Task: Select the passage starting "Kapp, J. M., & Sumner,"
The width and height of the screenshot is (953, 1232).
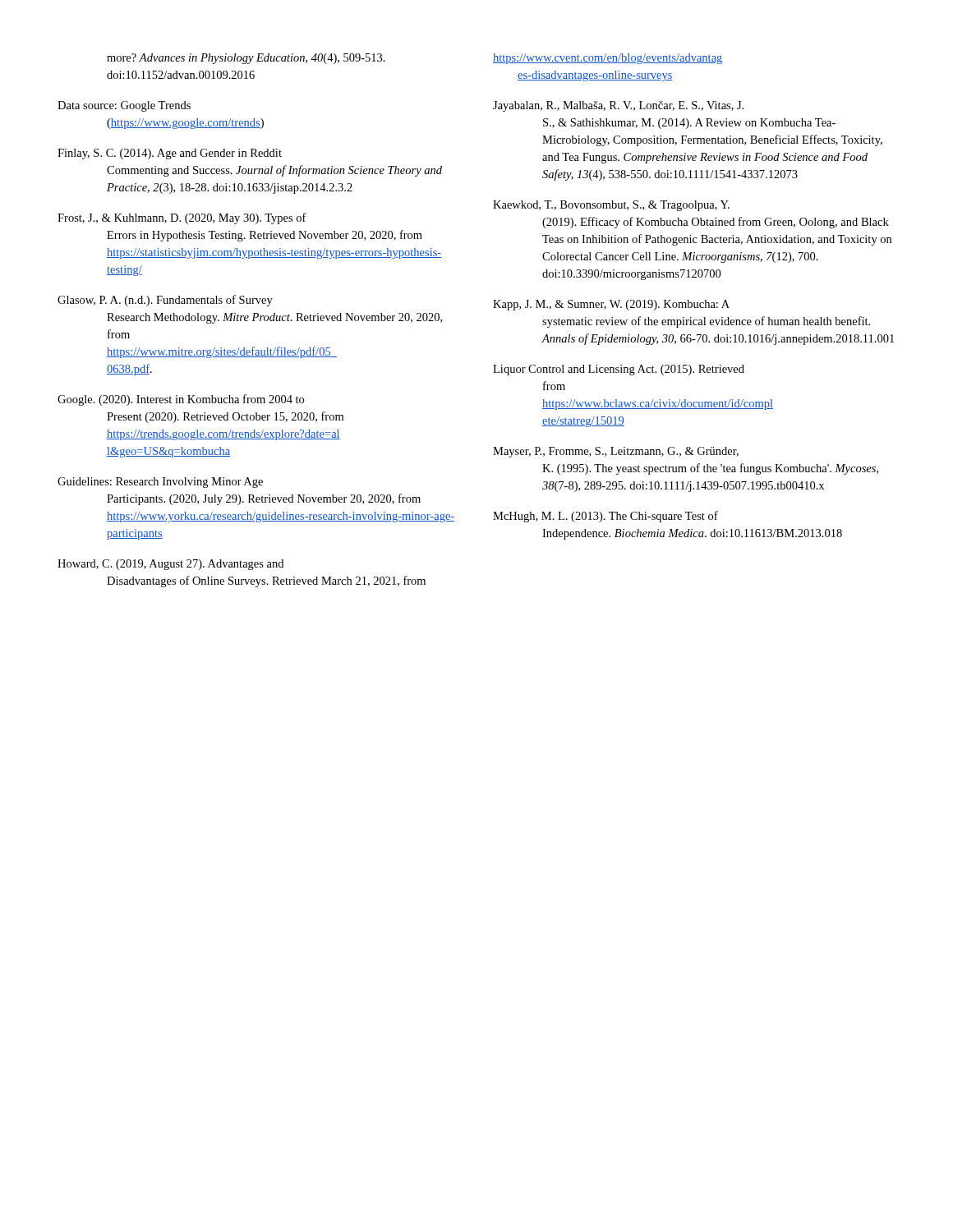Action: click(694, 323)
